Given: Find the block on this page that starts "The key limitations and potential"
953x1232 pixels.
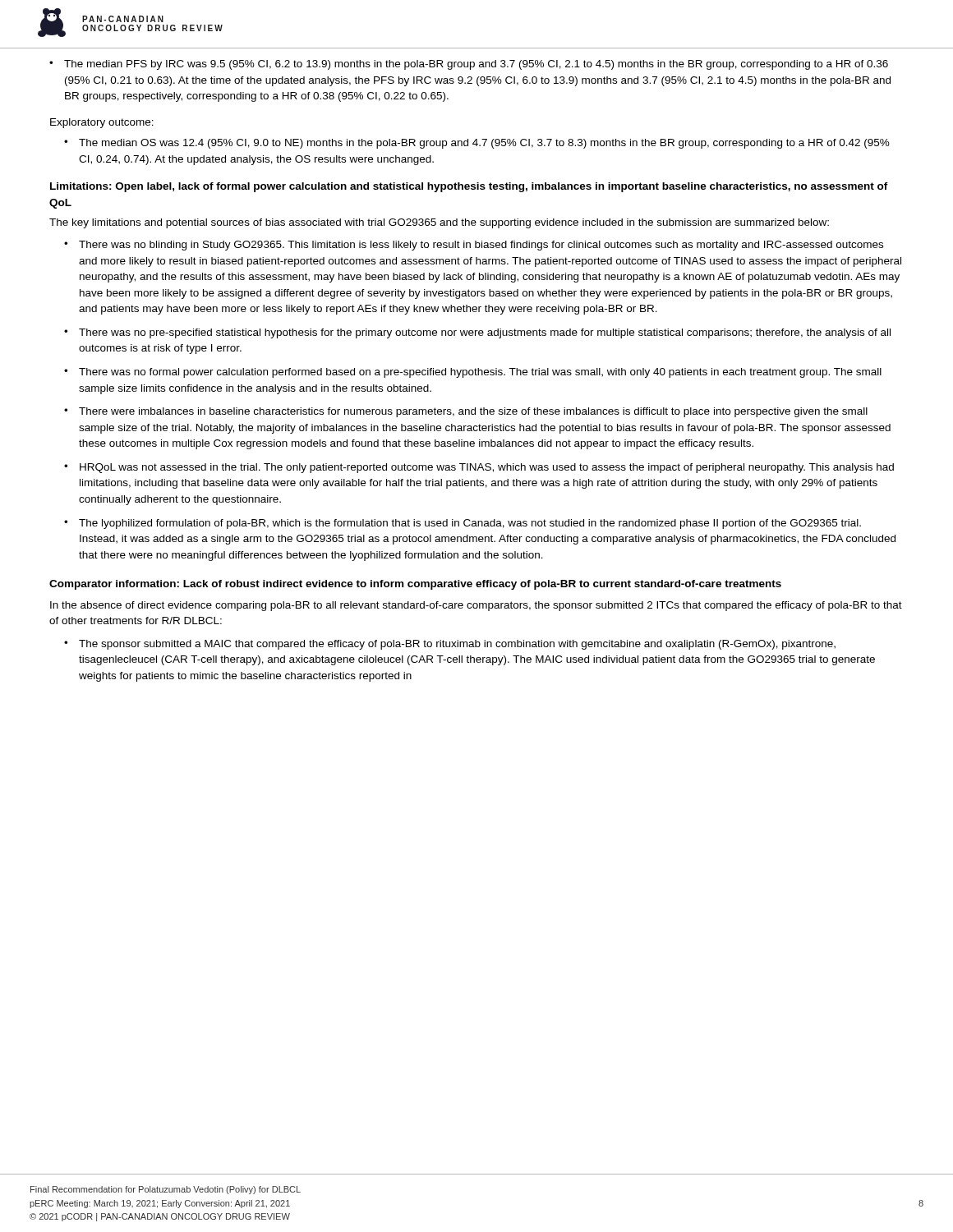Looking at the screenshot, I should [440, 222].
